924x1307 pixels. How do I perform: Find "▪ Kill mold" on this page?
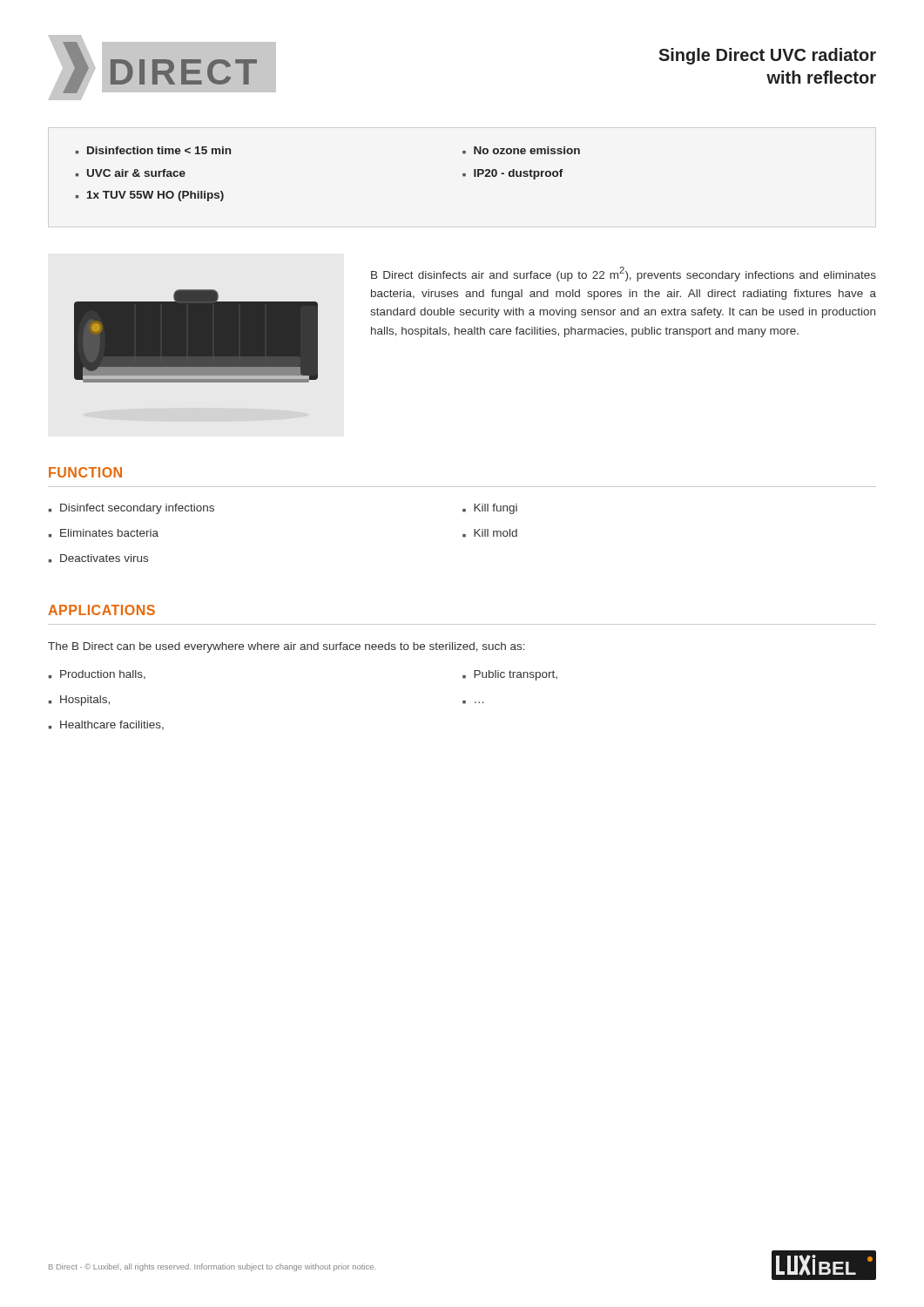coord(490,535)
